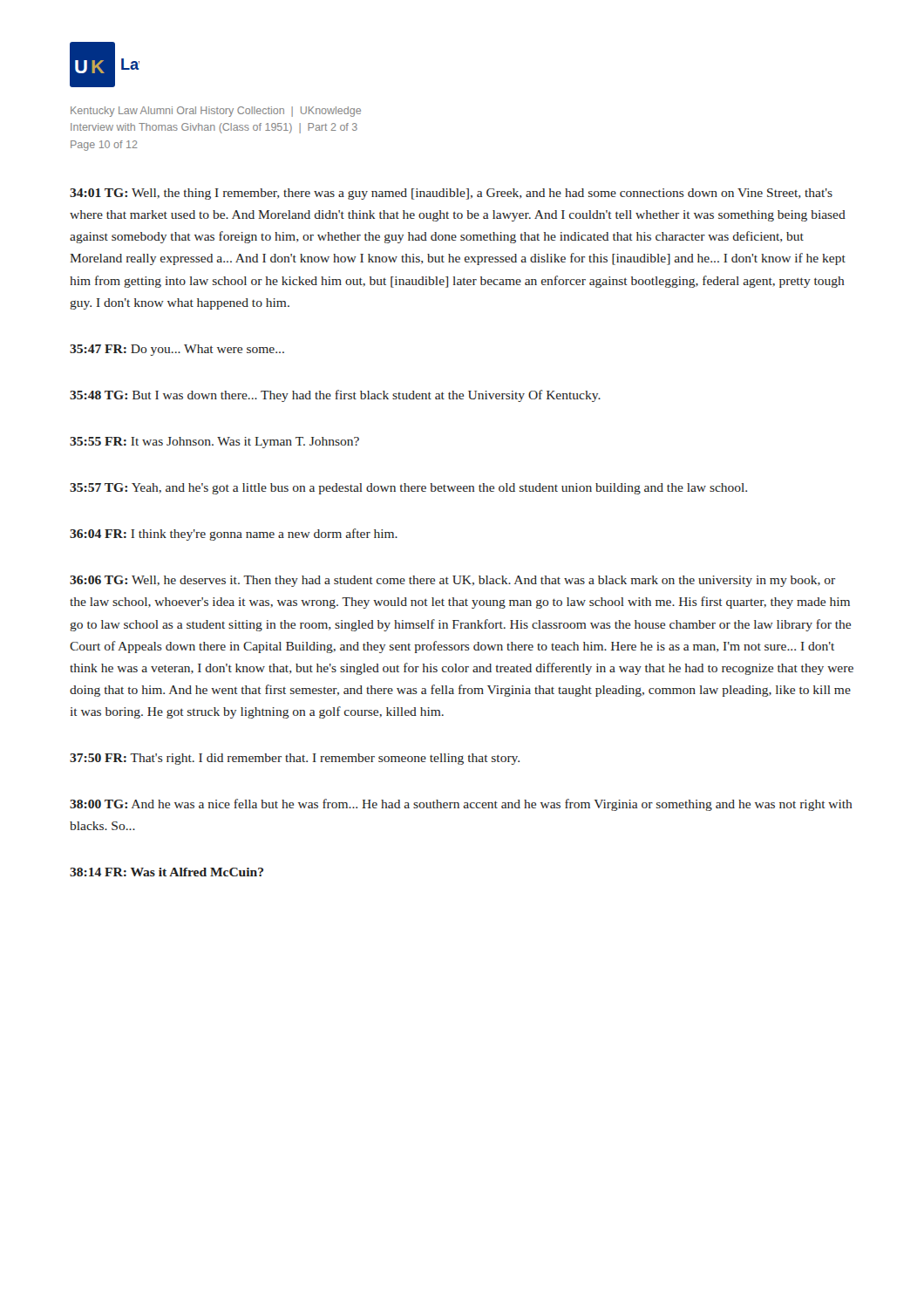Locate the block of text that opens with "34:01 TG: Well, the thing I"
This screenshot has height=1308, width=924.
458,247
